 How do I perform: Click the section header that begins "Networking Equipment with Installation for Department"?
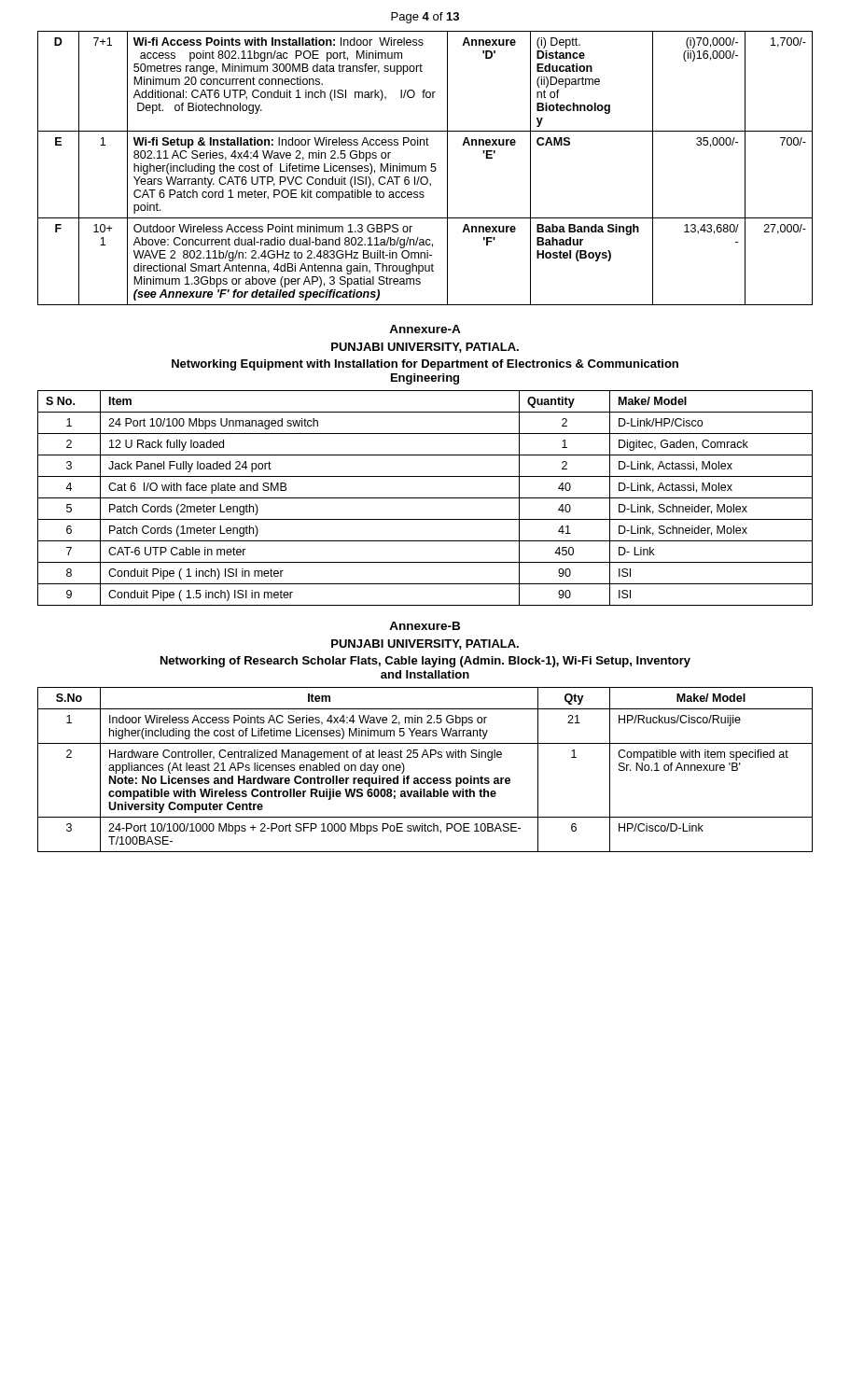pyautogui.click(x=425, y=371)
